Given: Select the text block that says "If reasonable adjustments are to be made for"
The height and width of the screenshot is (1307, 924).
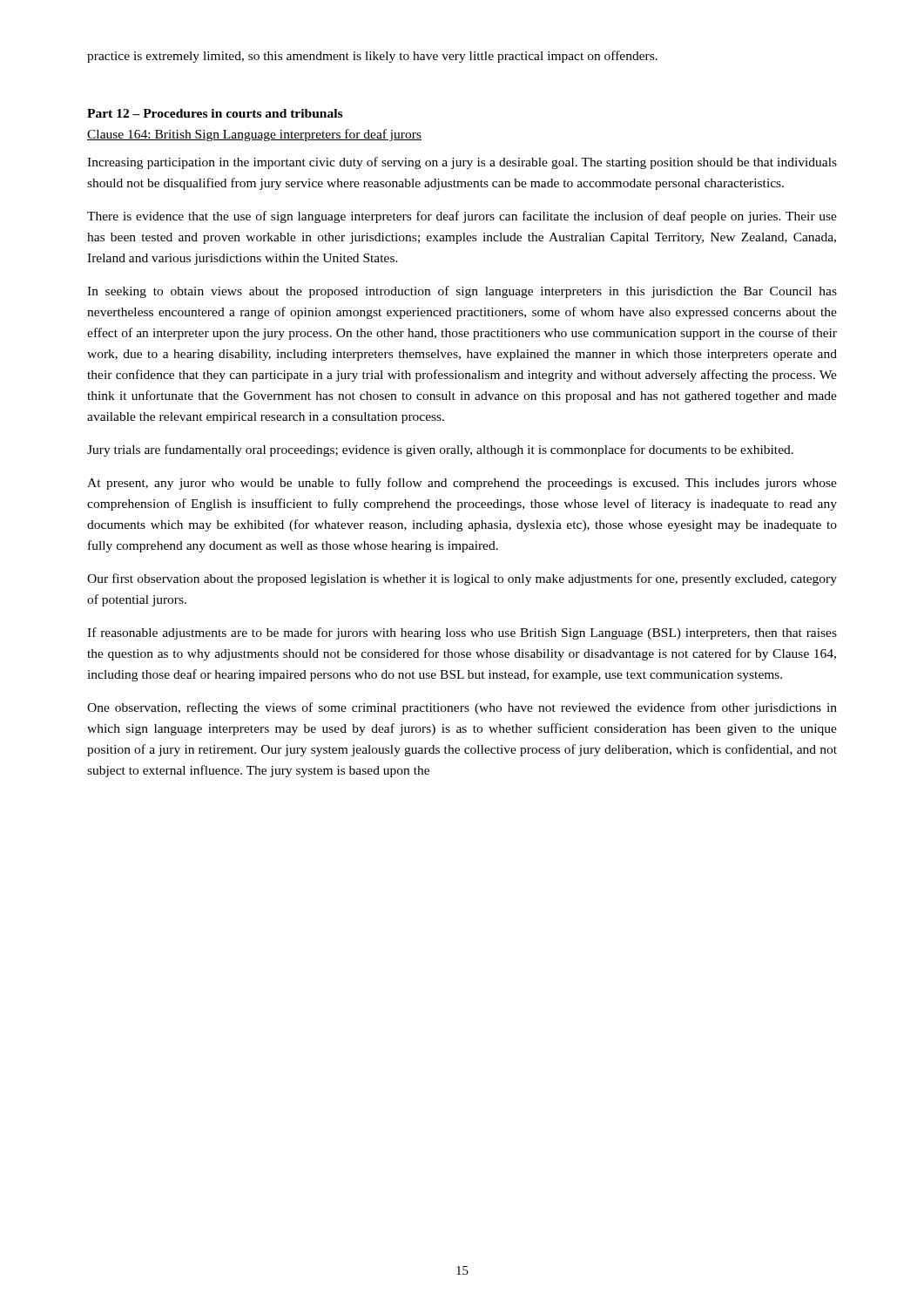Looking at the screenshot, I should [462, 654].
